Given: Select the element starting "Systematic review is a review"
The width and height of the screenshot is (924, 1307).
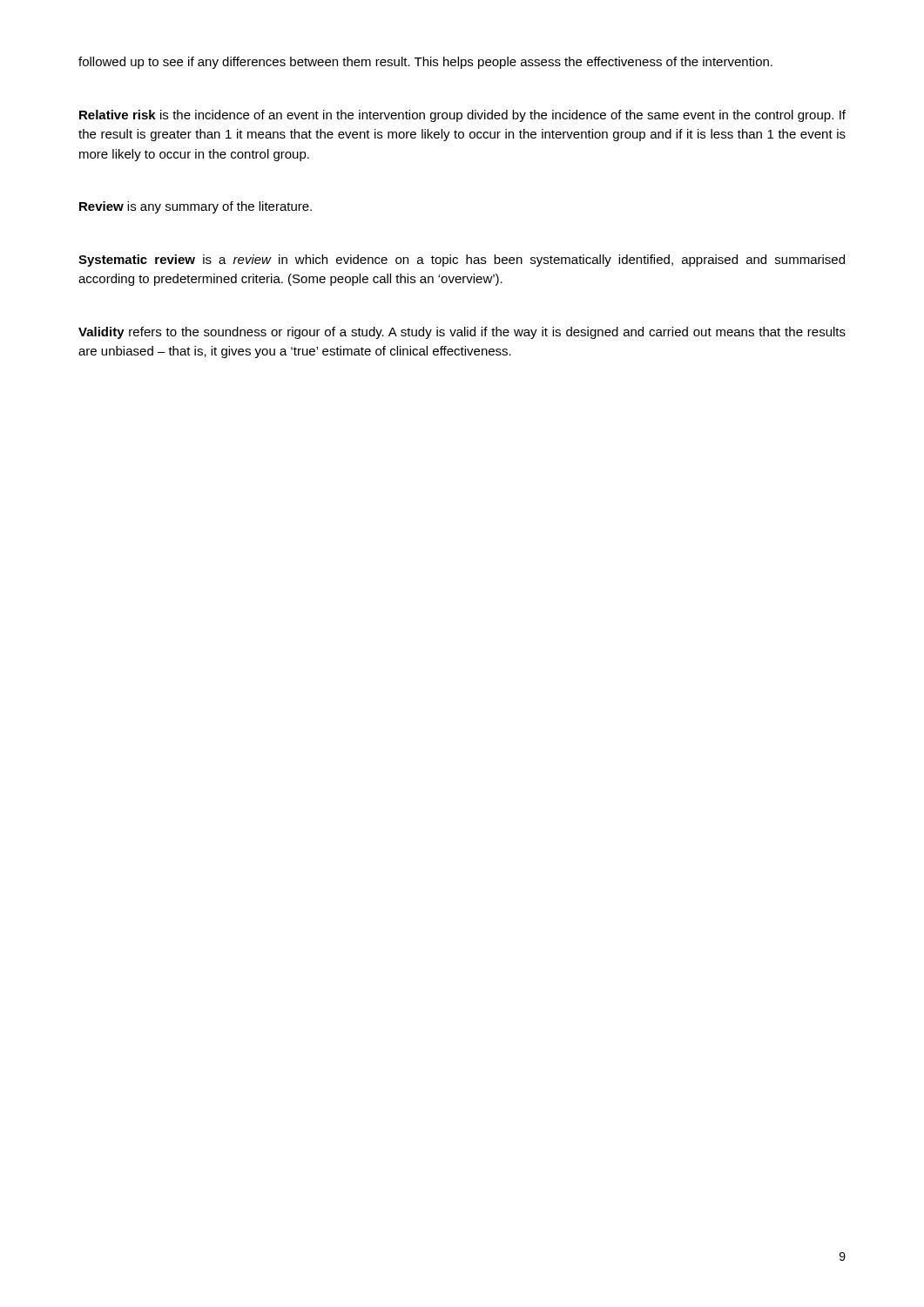Looking at the screenshot, I should 462,269.
